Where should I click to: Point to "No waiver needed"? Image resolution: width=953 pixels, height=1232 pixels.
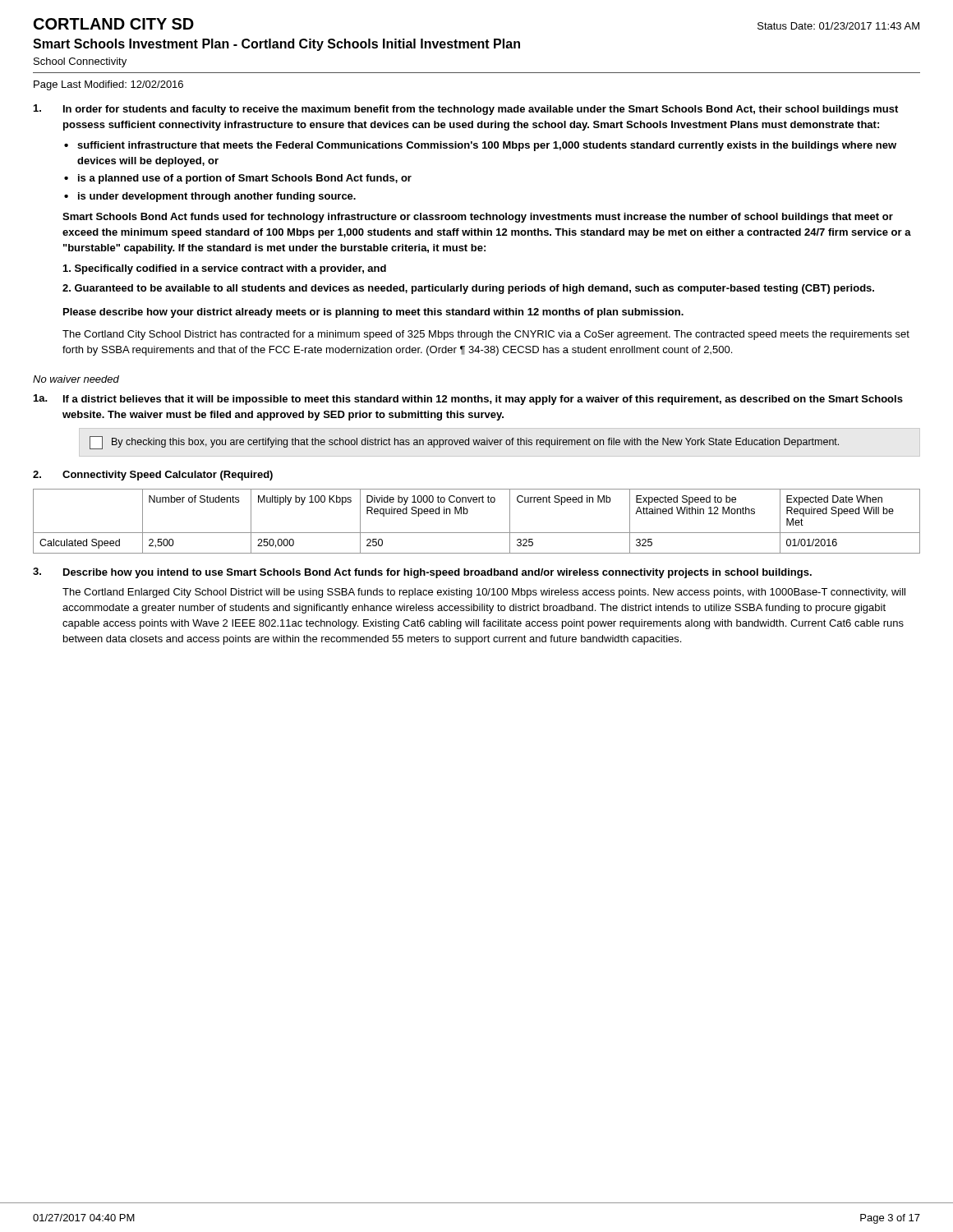point(76,379)
